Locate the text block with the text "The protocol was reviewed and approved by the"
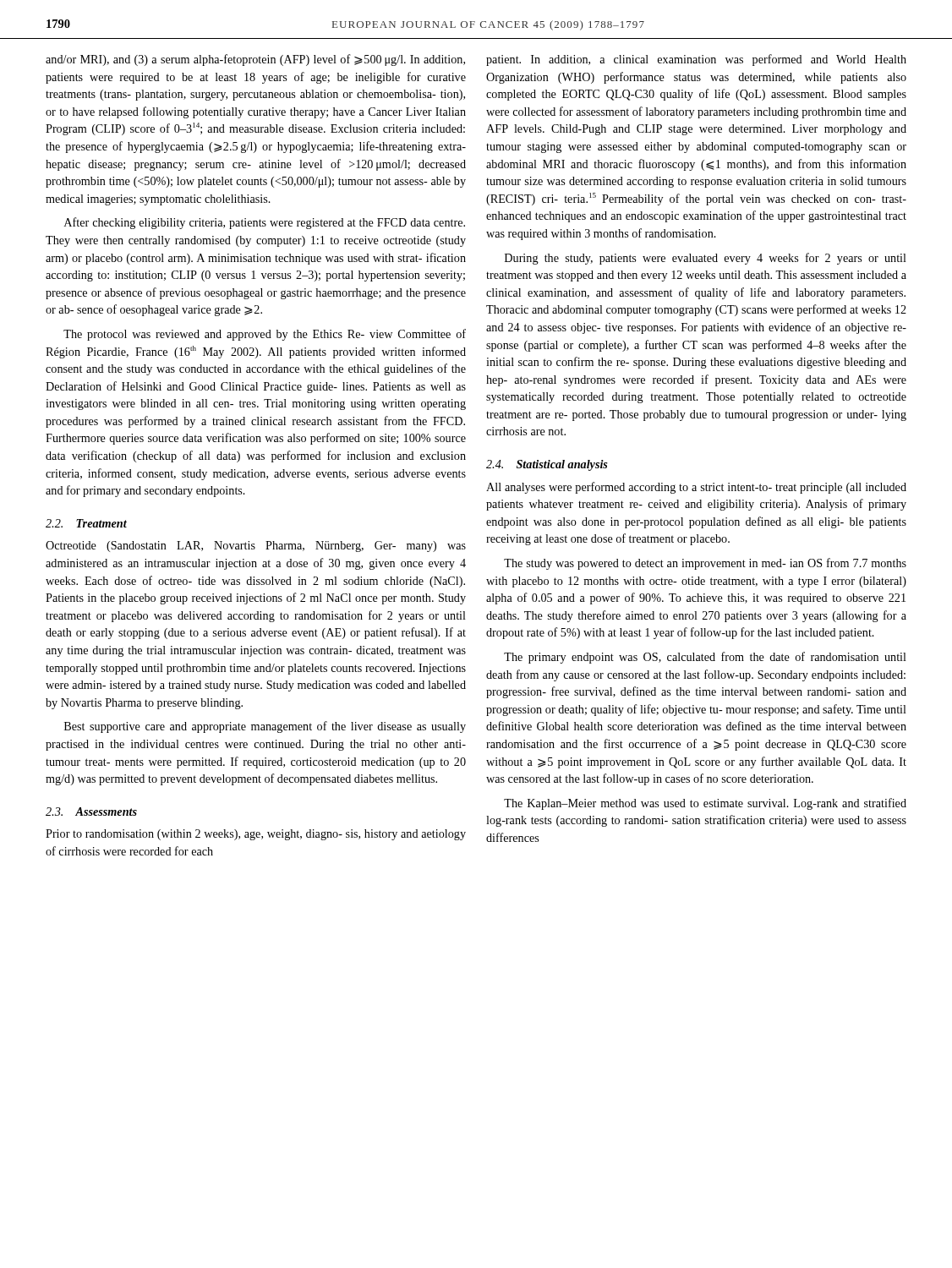The height and width of the screenshot is (1268, 952). point(256,412)
